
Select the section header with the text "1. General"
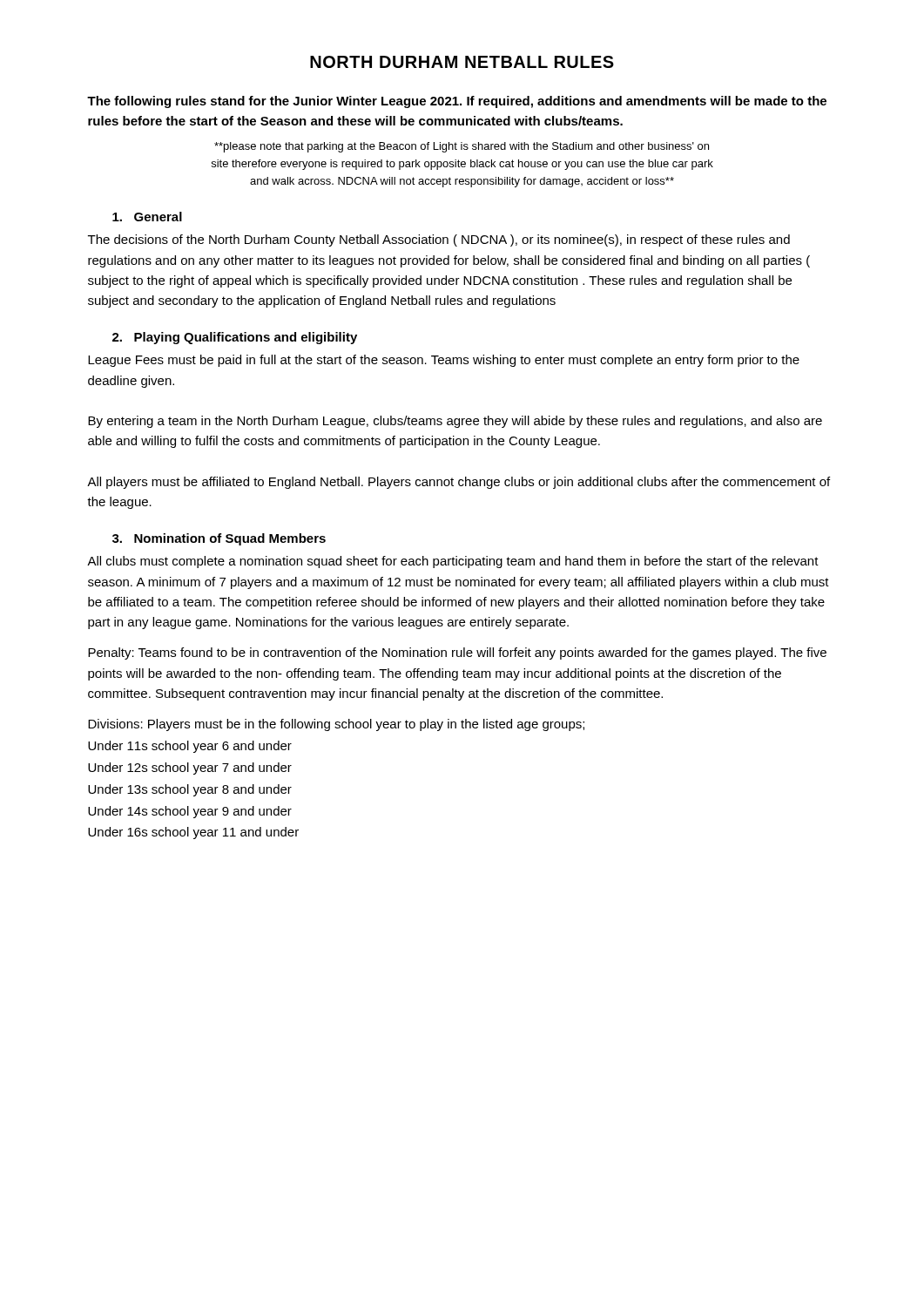[147, 217]
